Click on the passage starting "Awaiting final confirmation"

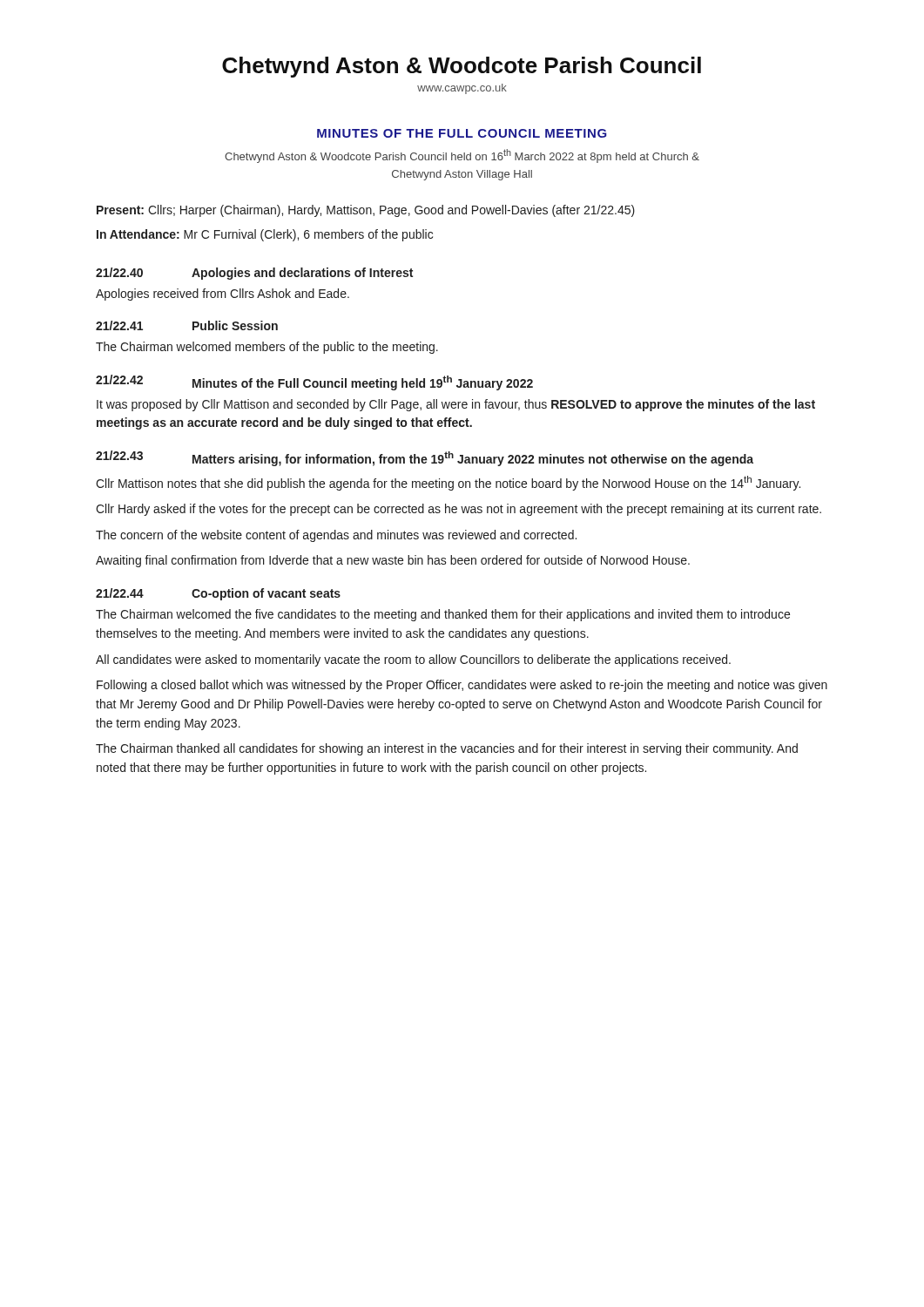(x=393, y=561)
